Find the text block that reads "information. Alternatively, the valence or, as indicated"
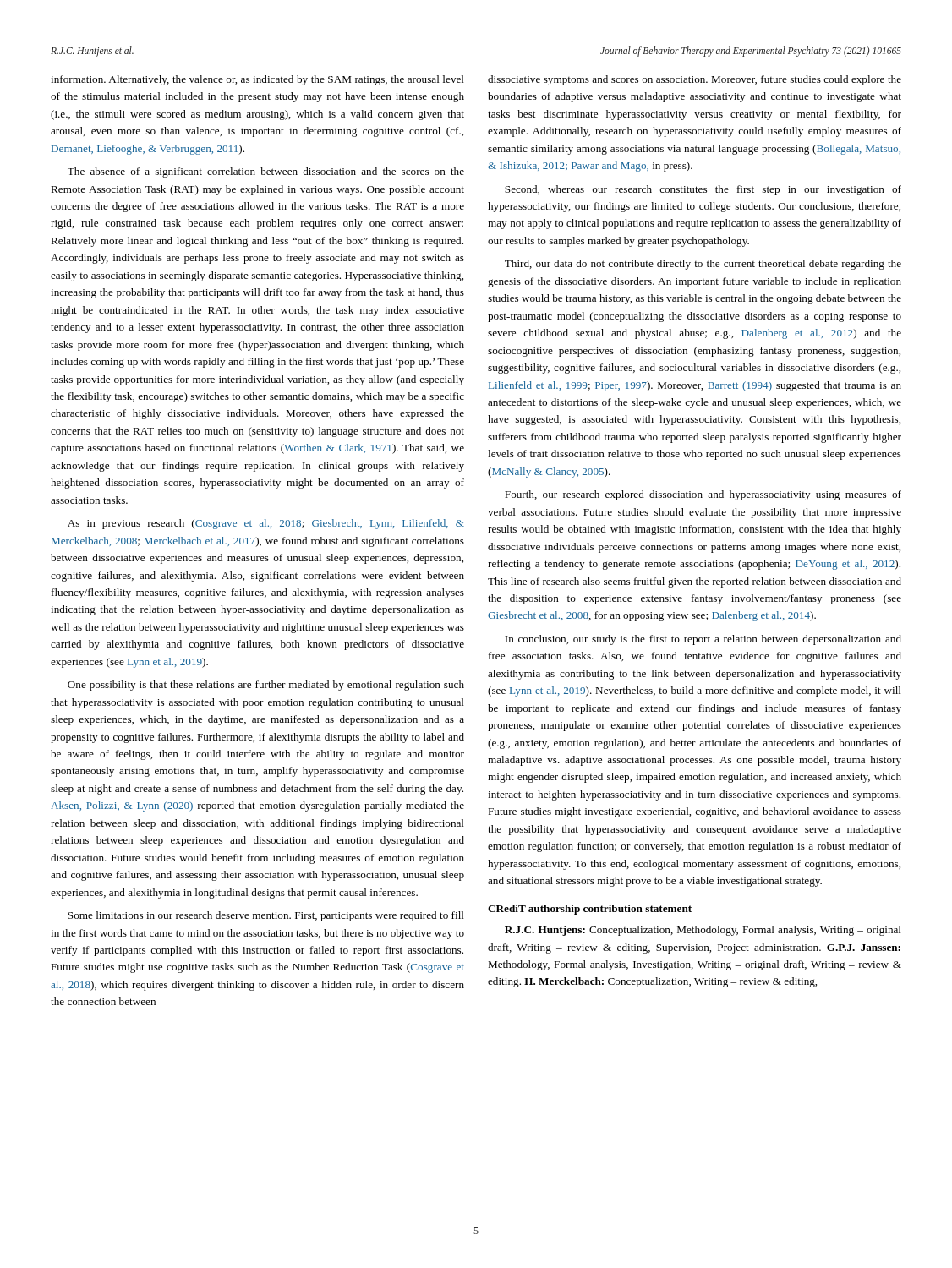 257,114
